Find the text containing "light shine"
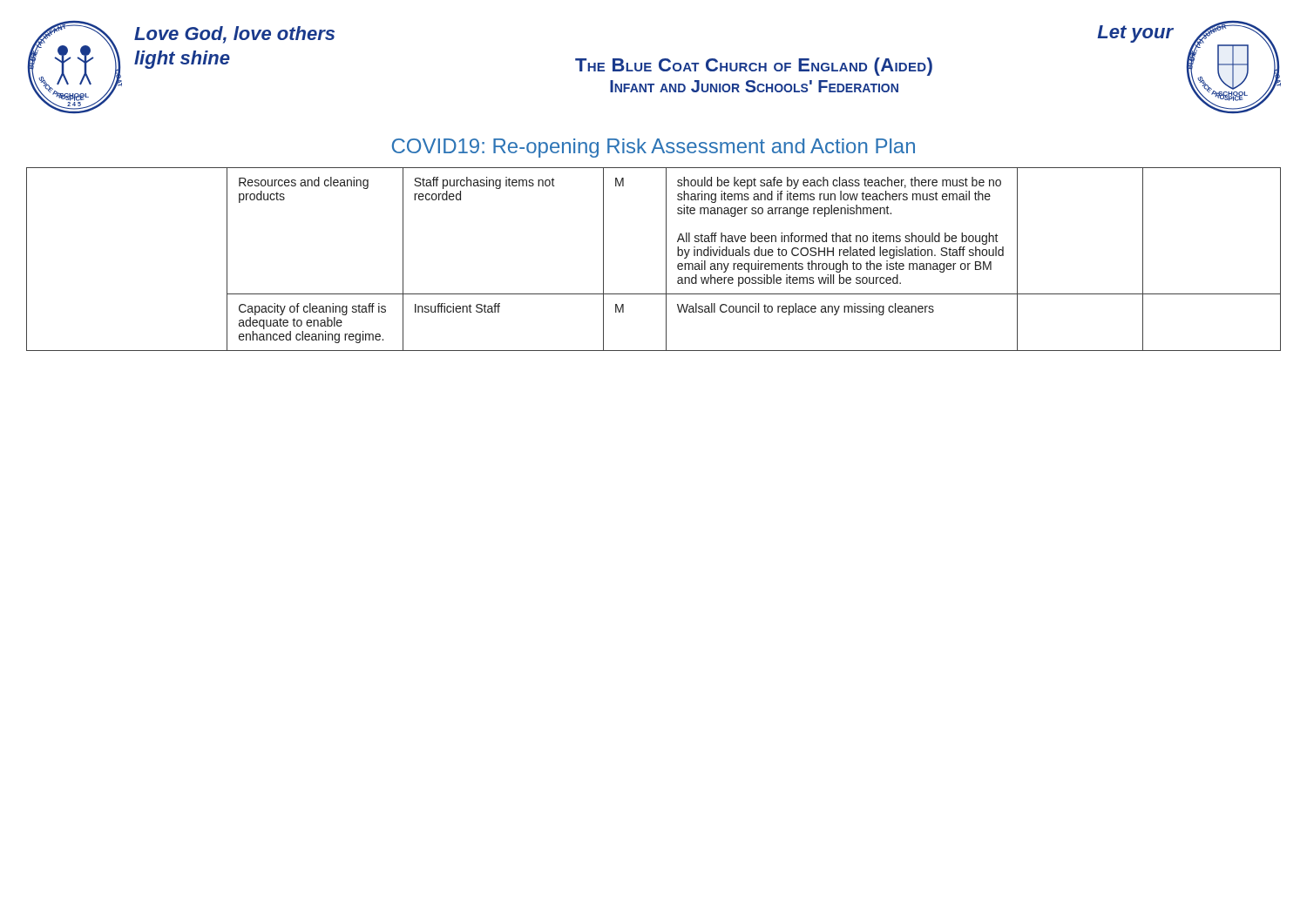 click(182, 58)
